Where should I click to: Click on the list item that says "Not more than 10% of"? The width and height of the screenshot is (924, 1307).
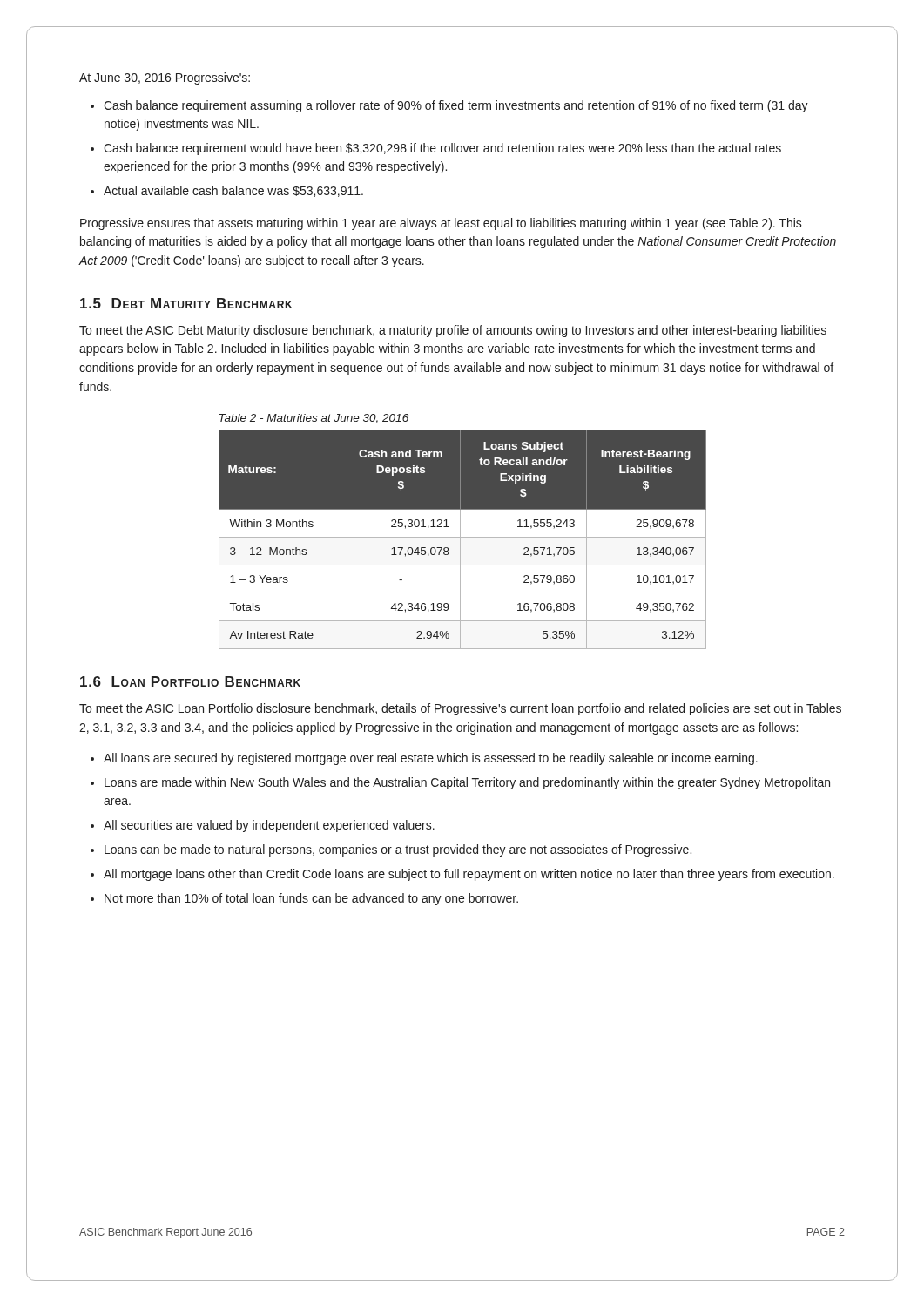(x=311, y=898)
